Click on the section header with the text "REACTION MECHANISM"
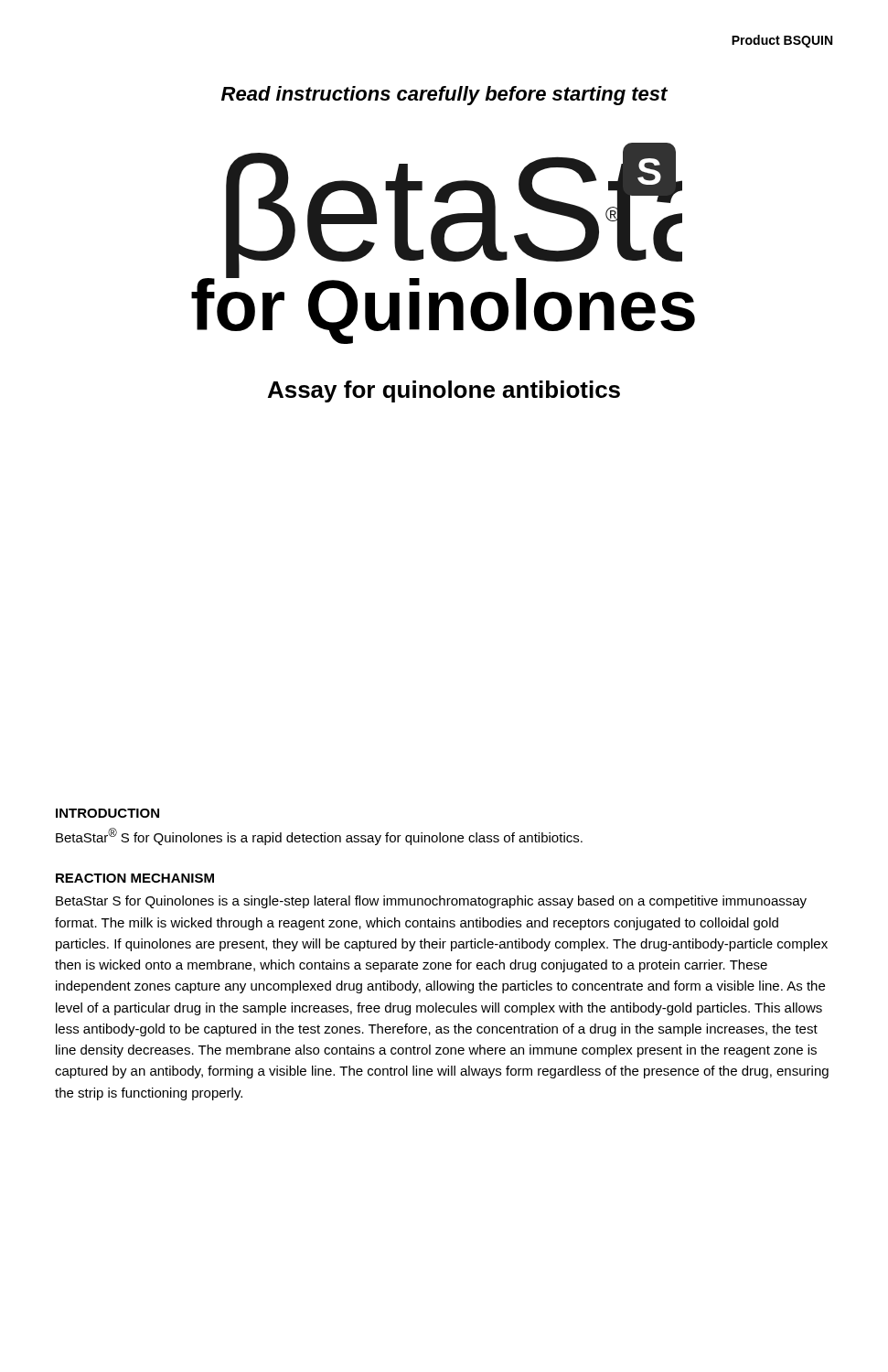The width and height of the screenshot is (888, 1372). (135, 878)
